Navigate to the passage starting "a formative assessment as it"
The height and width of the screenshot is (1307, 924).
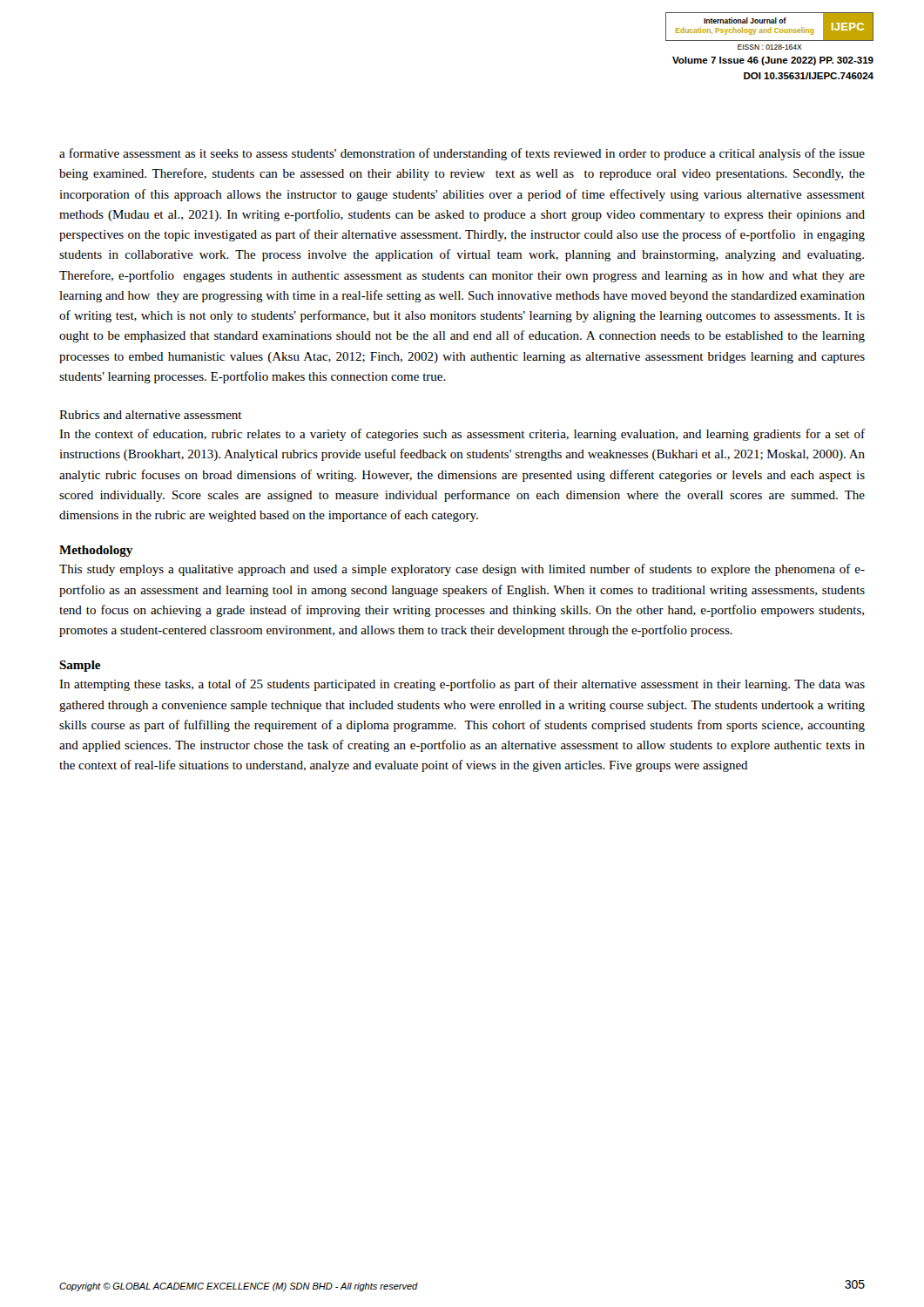[x=462, y=265]
